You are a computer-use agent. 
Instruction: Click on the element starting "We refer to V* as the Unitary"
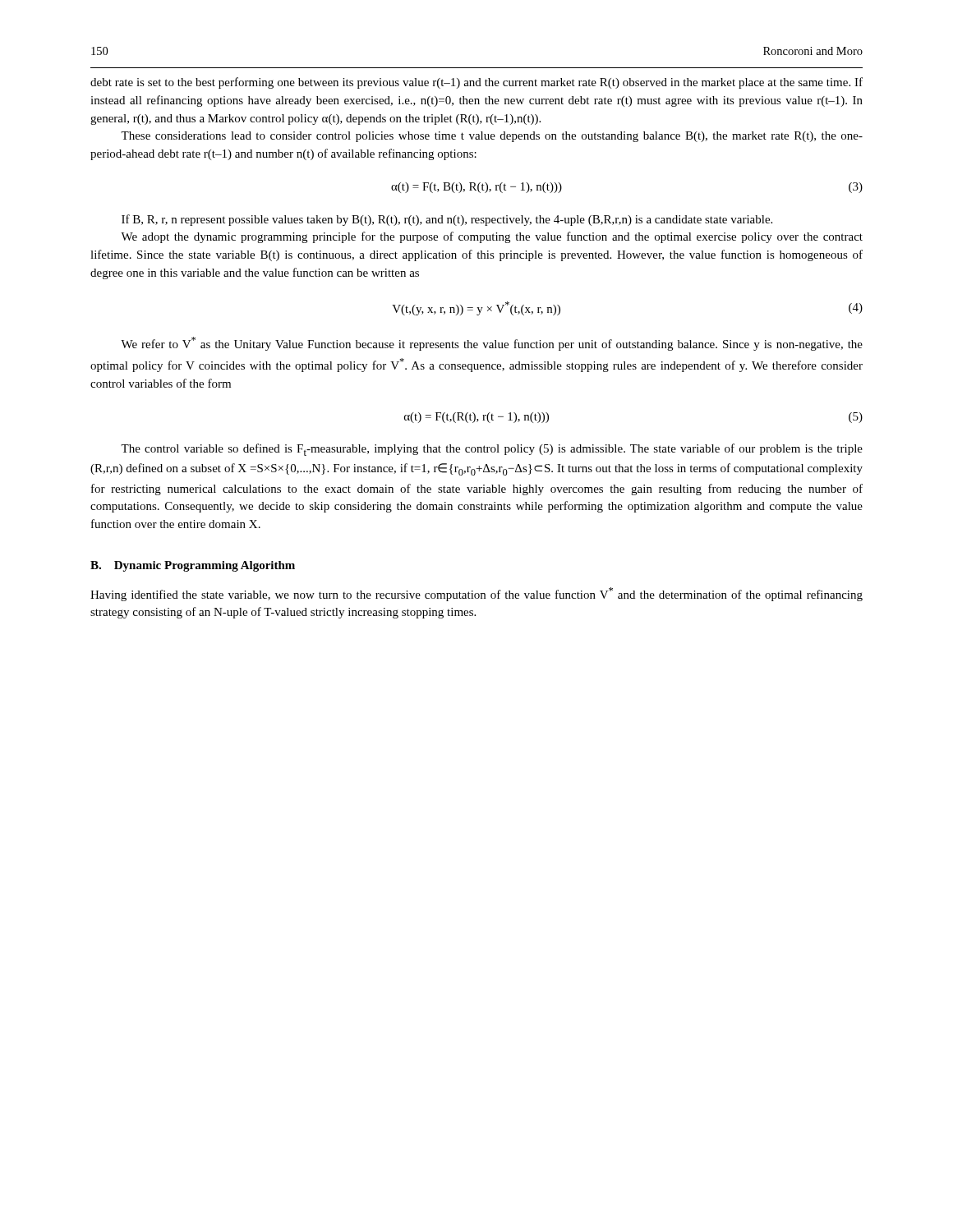tap(476, 362)
